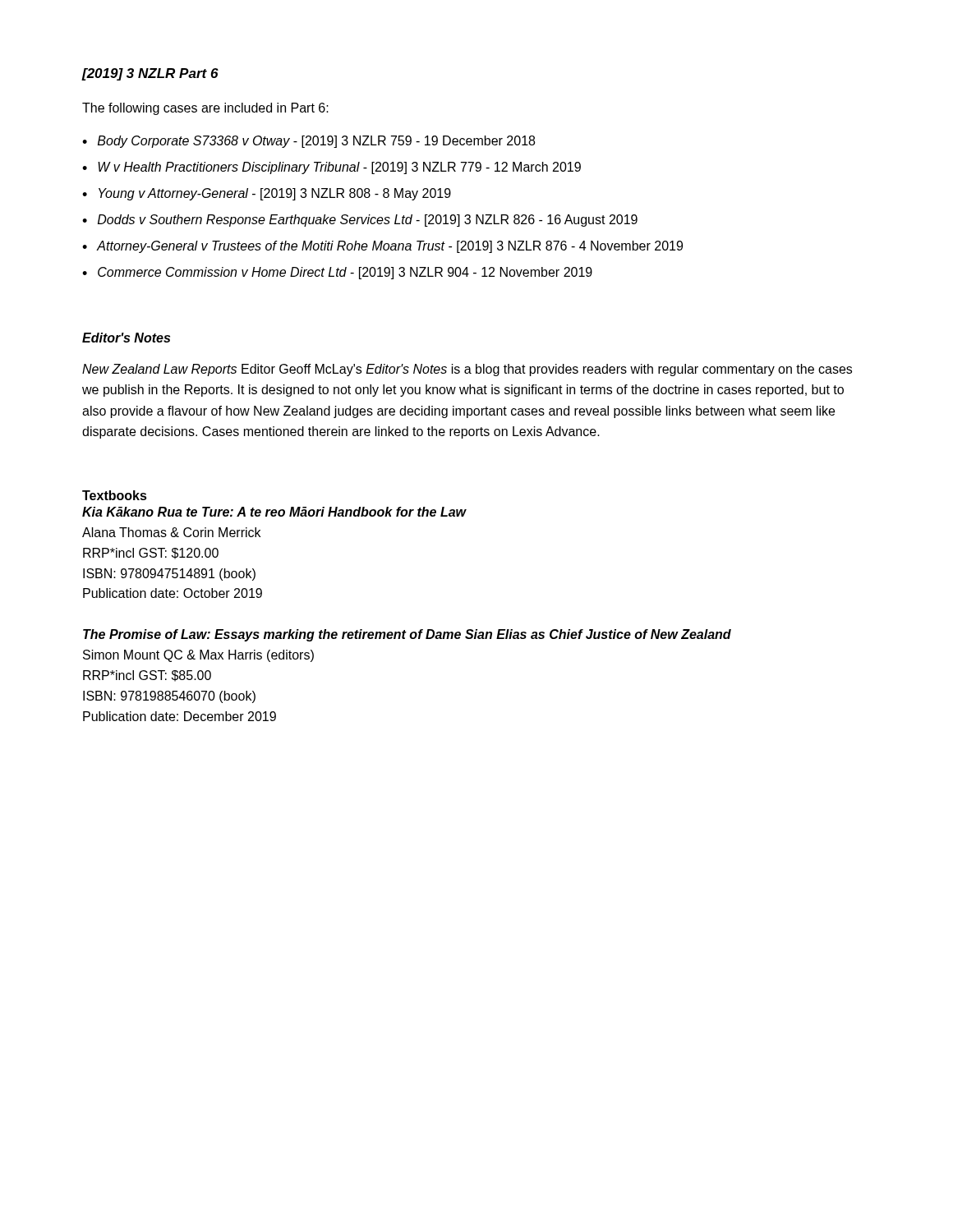953x1232 pixels.
Task: Find the text block that says "Alana Thomas & Corin Merrick"
Action: pos(172,563)
